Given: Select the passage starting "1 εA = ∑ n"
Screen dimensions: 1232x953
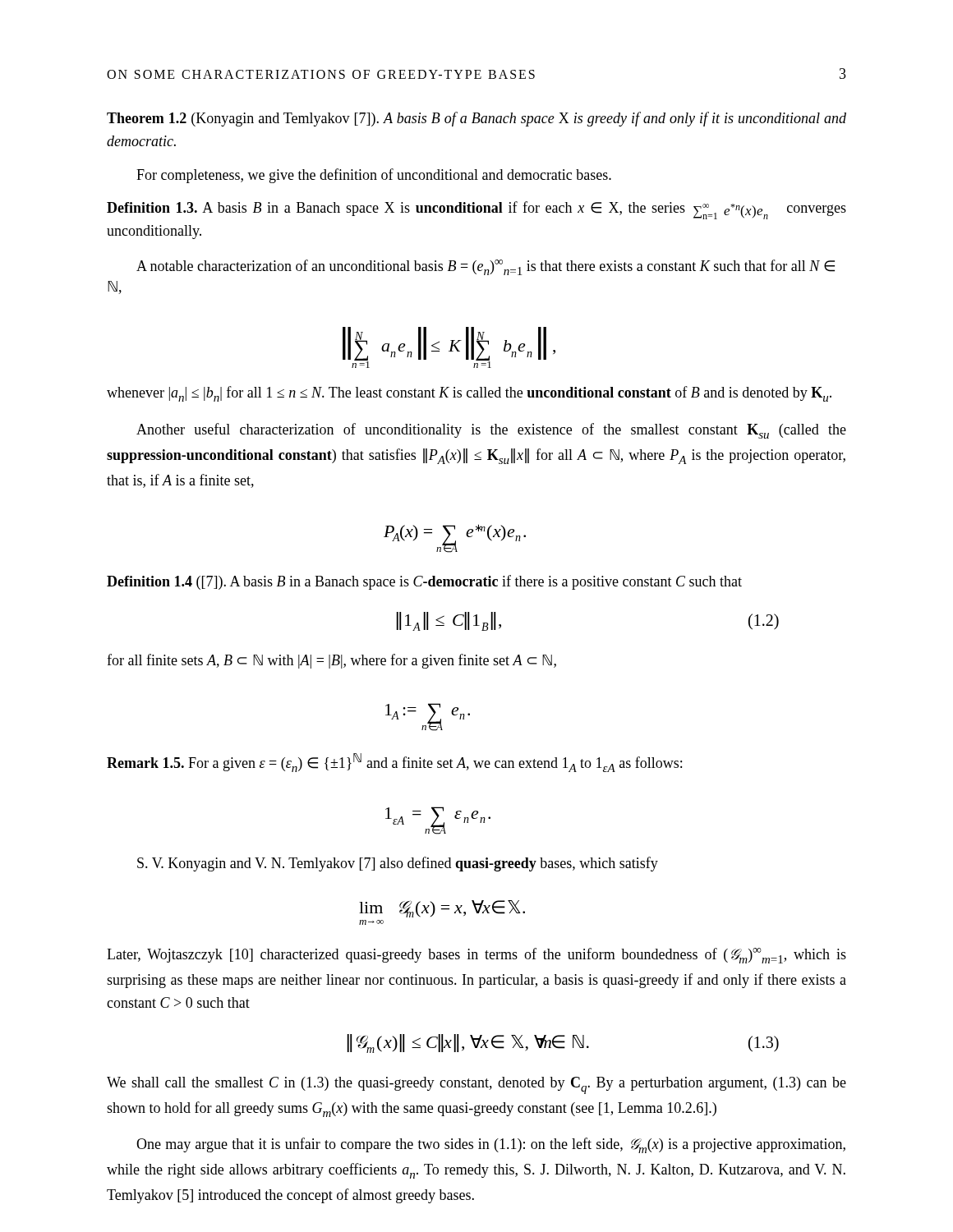Looking at the screenshot, I should [476, 812].
